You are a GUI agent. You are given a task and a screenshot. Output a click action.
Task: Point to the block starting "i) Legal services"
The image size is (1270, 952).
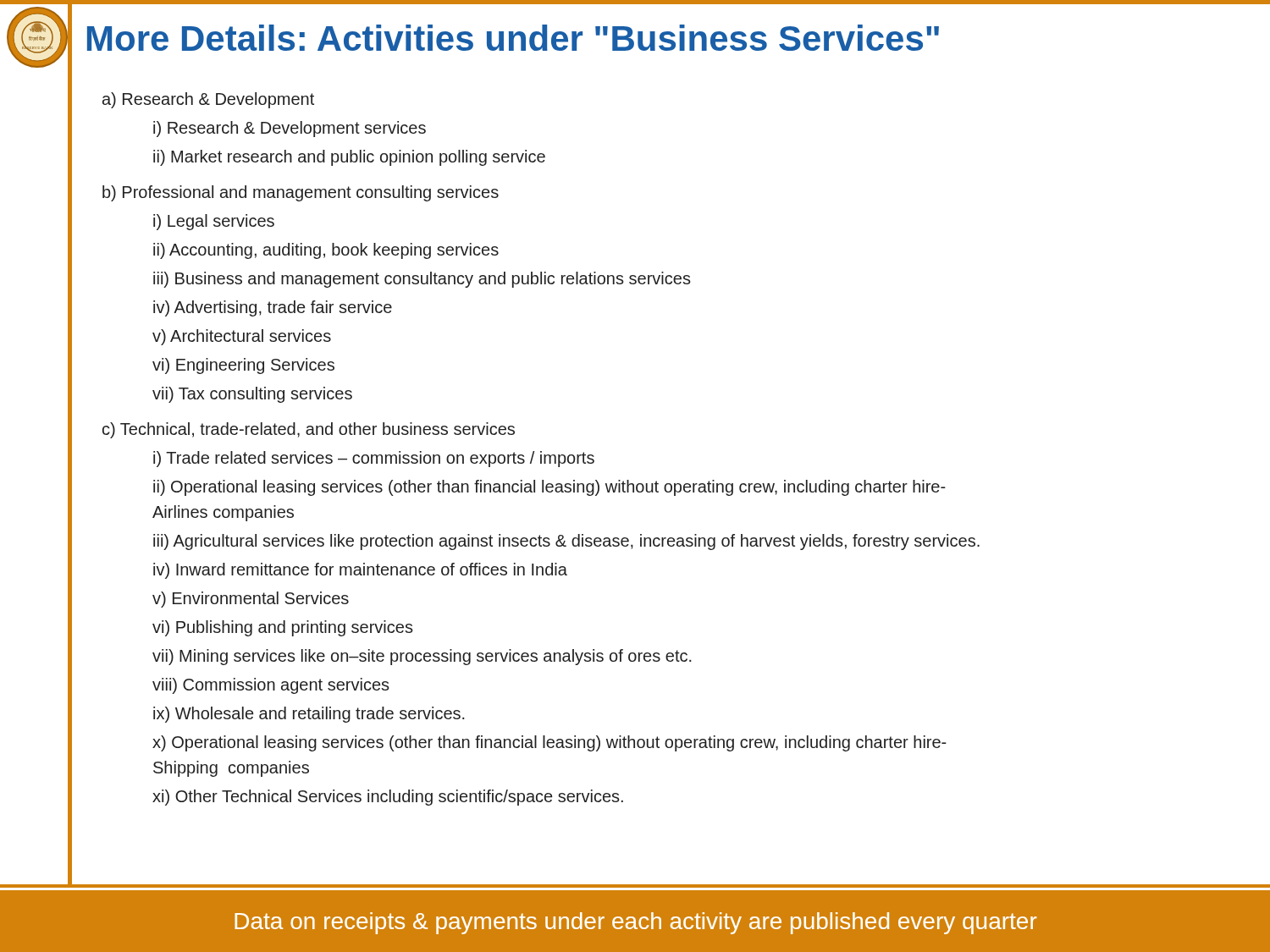214,221
